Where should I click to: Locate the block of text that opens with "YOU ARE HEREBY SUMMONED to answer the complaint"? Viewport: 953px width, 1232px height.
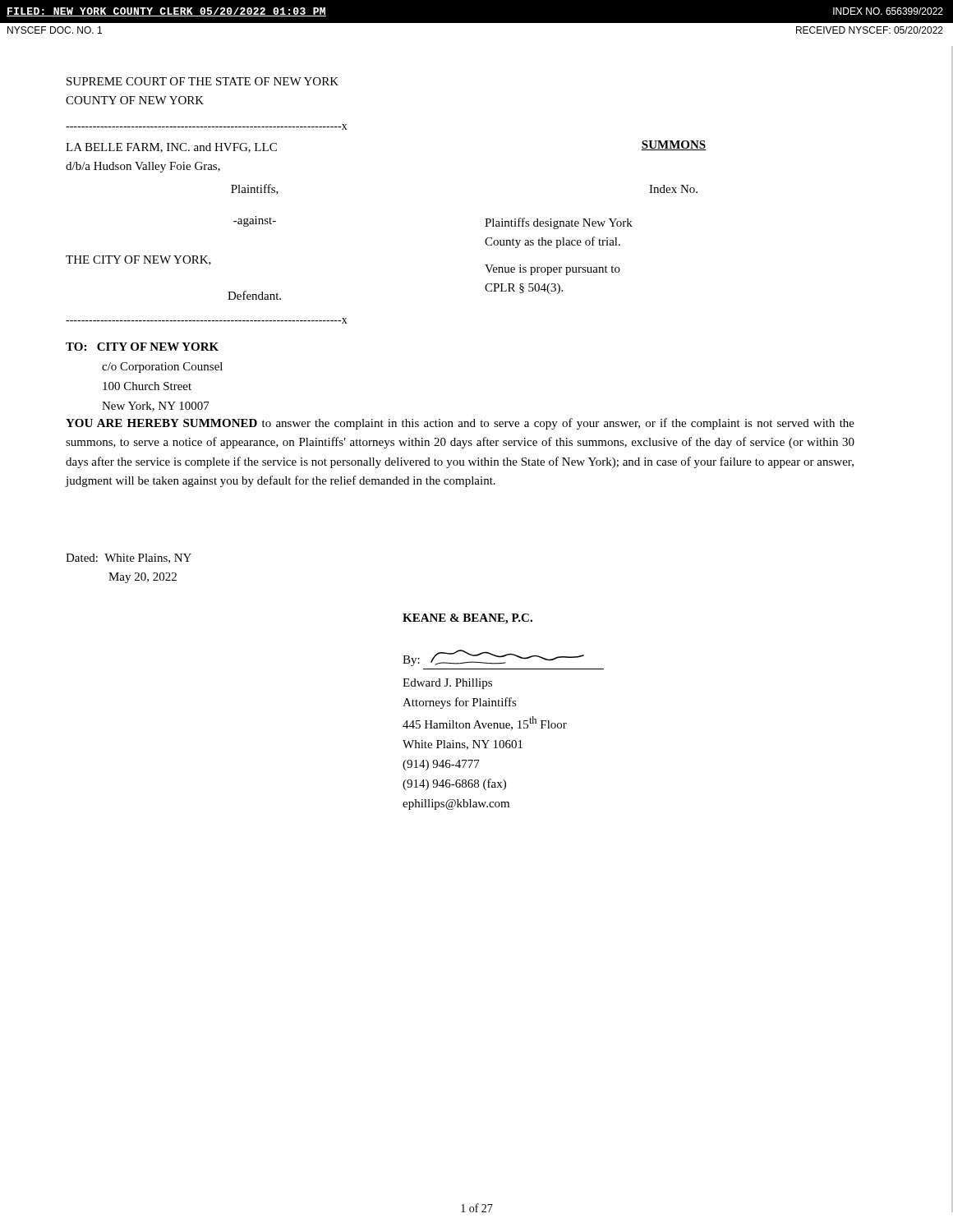460,452
